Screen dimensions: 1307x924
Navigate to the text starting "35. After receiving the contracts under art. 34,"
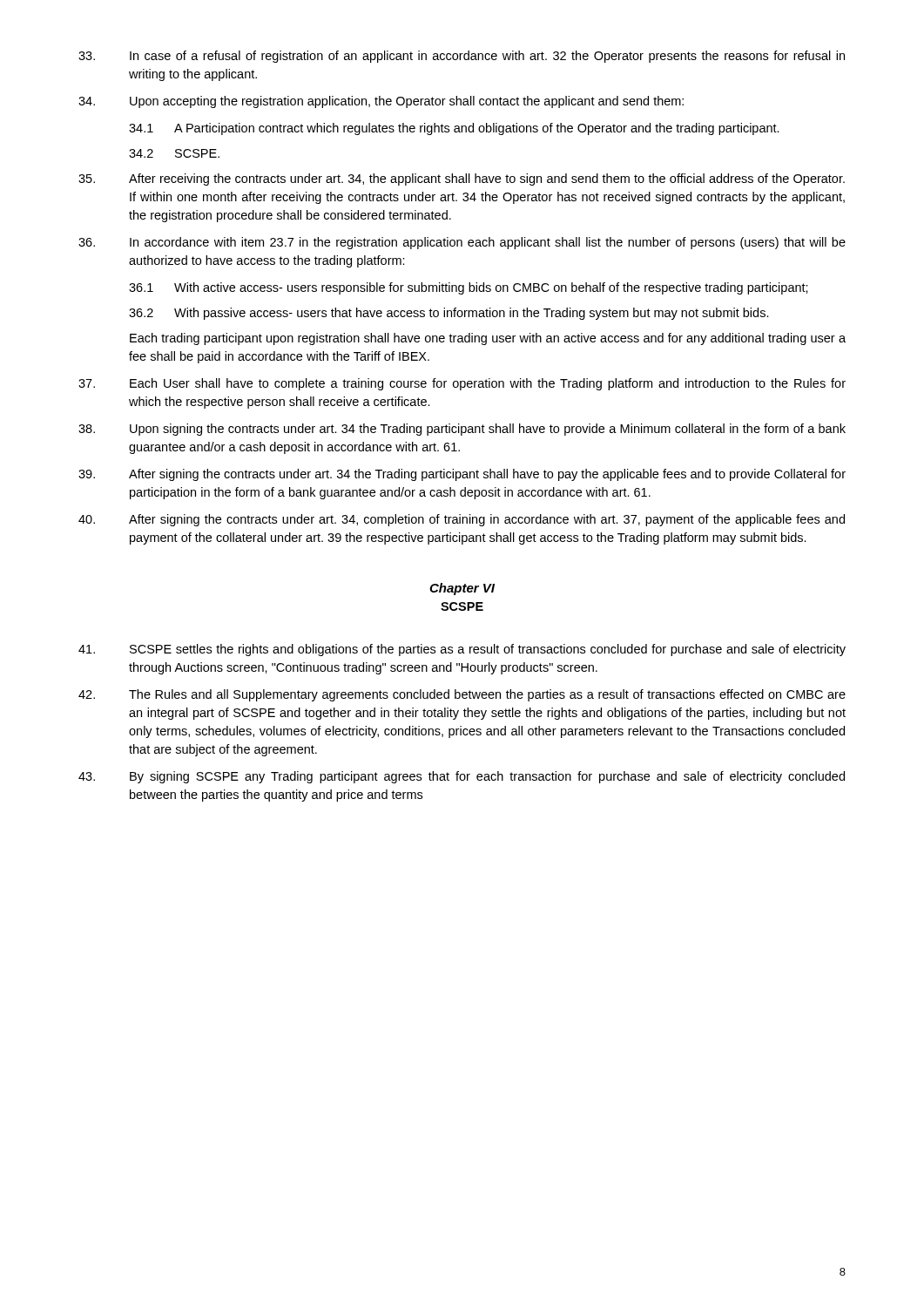click(x=462, y=197)
